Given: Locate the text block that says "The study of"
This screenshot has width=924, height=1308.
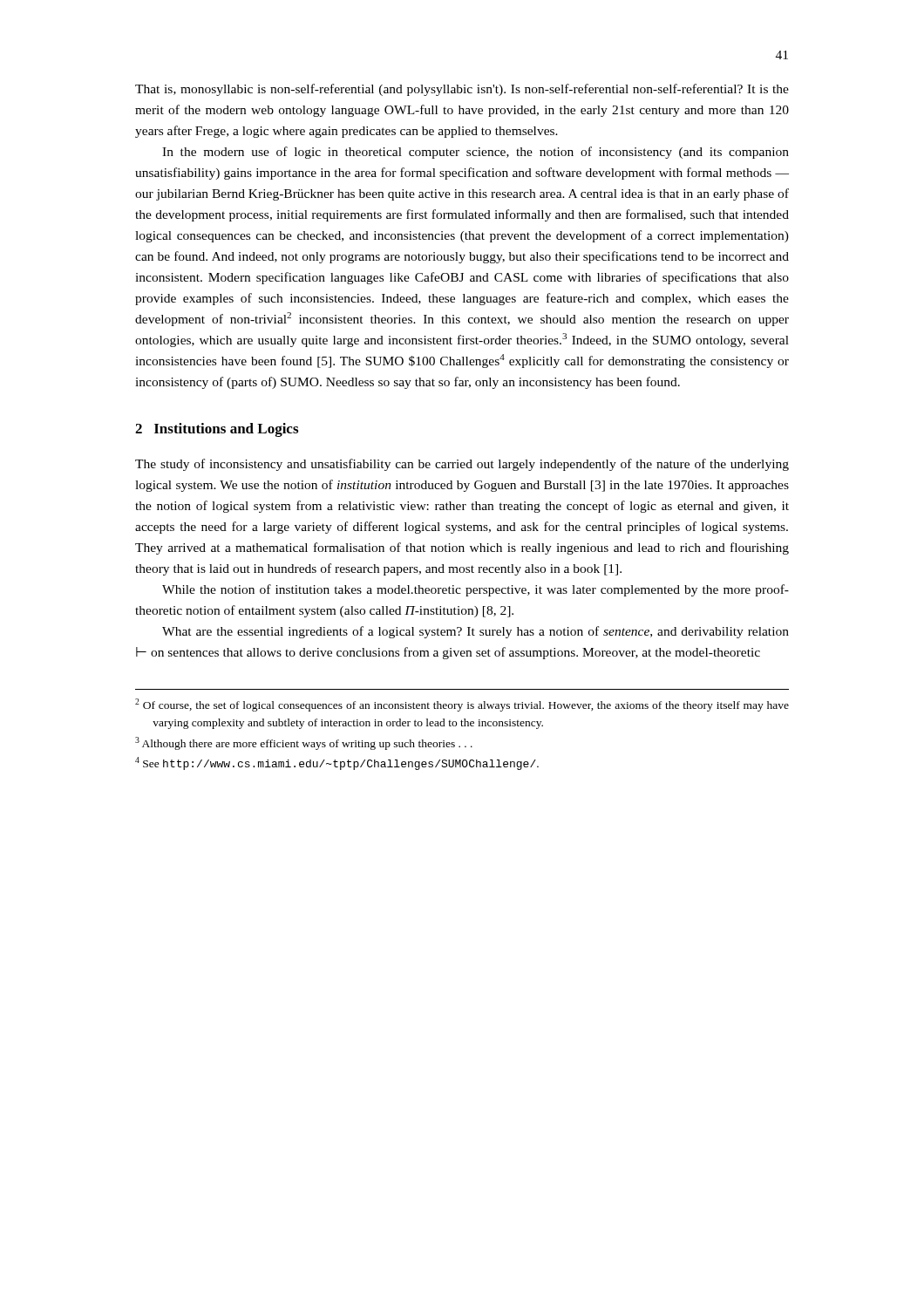Looking at the screenshot, I should point(462,558).
